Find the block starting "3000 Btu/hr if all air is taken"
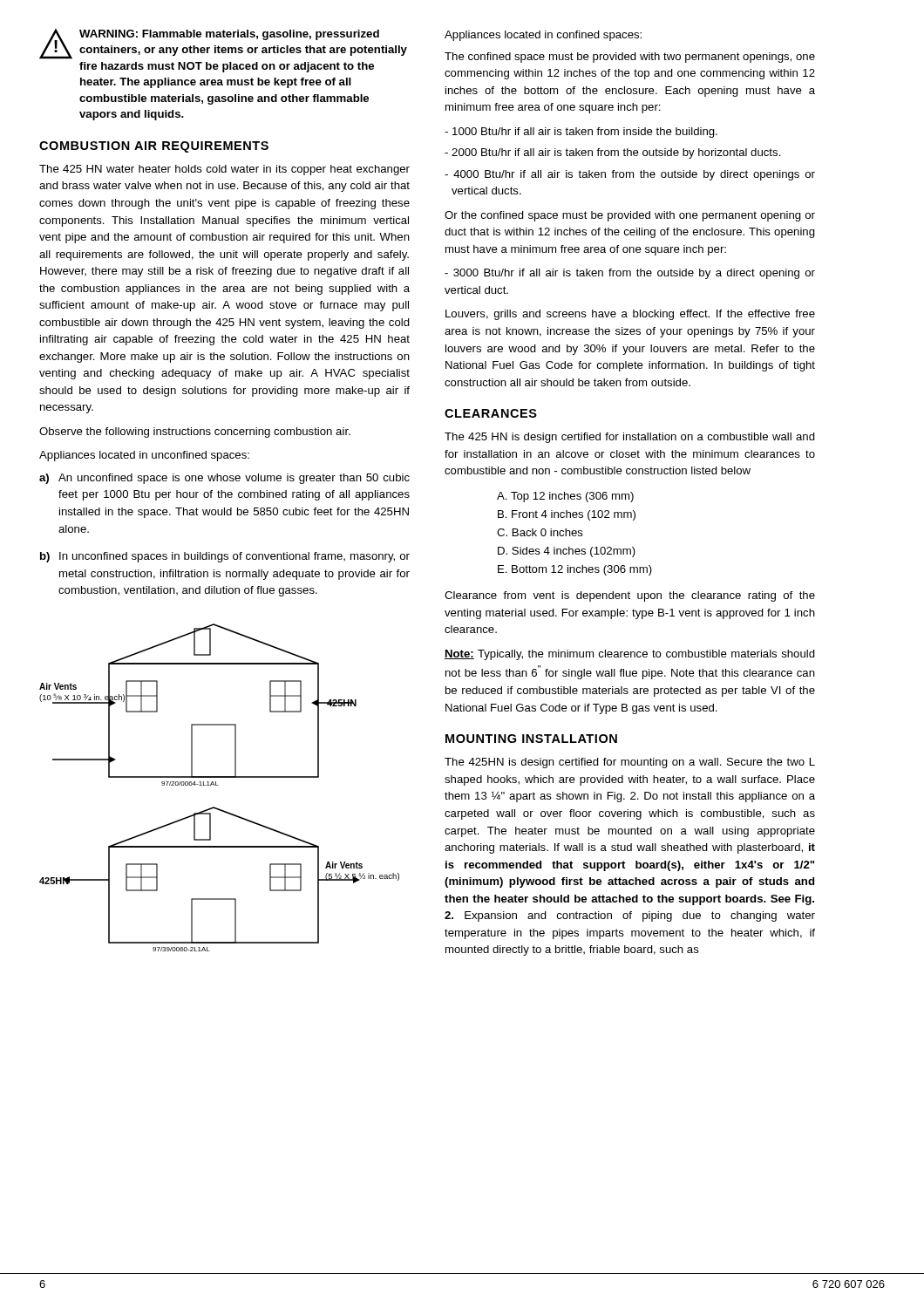The height and width of the screenshot is (1308, 924). (630, 281)
